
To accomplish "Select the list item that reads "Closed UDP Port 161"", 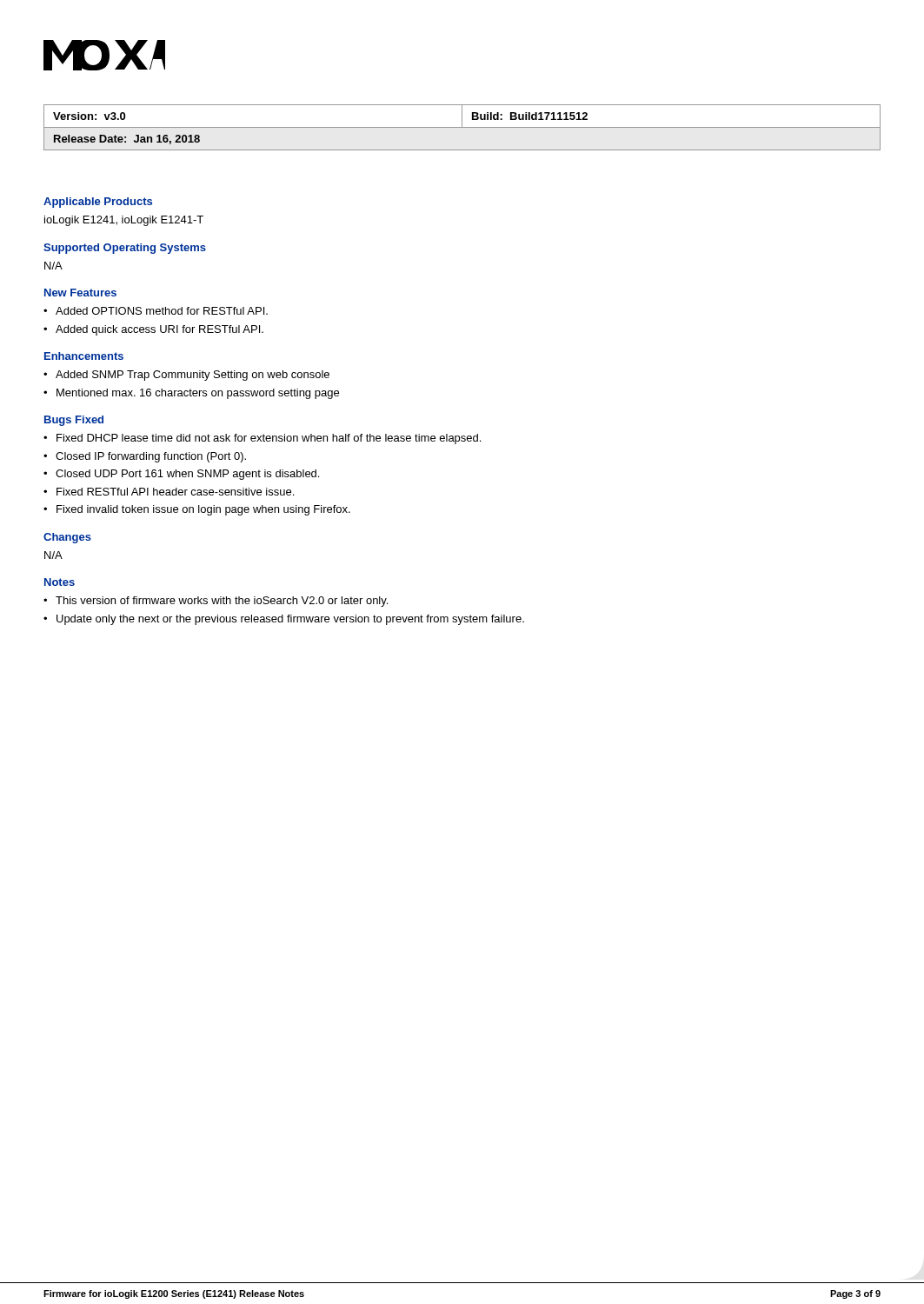I will tap(188, 473).
